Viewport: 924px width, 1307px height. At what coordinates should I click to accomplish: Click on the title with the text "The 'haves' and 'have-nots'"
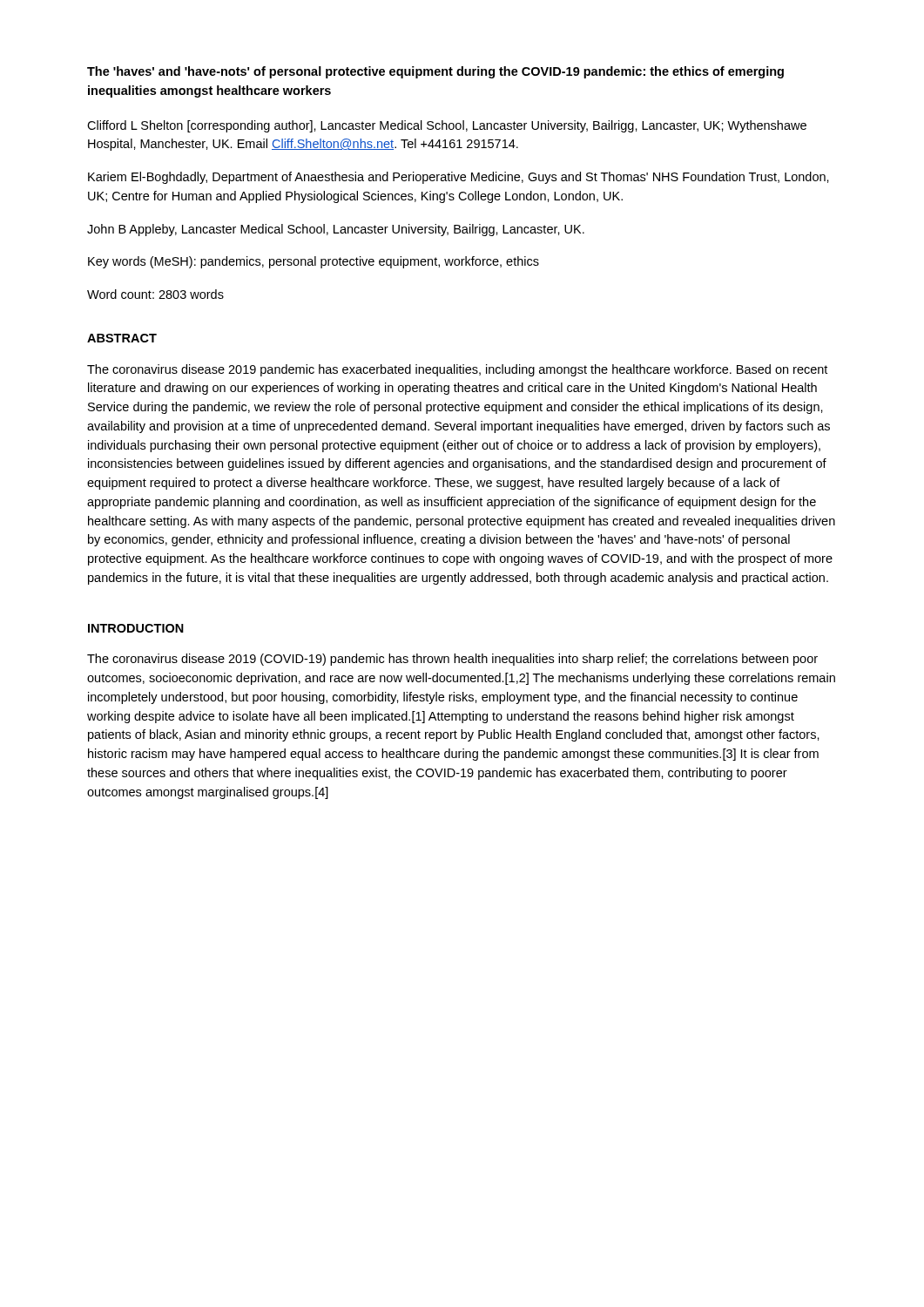point(436,81)
